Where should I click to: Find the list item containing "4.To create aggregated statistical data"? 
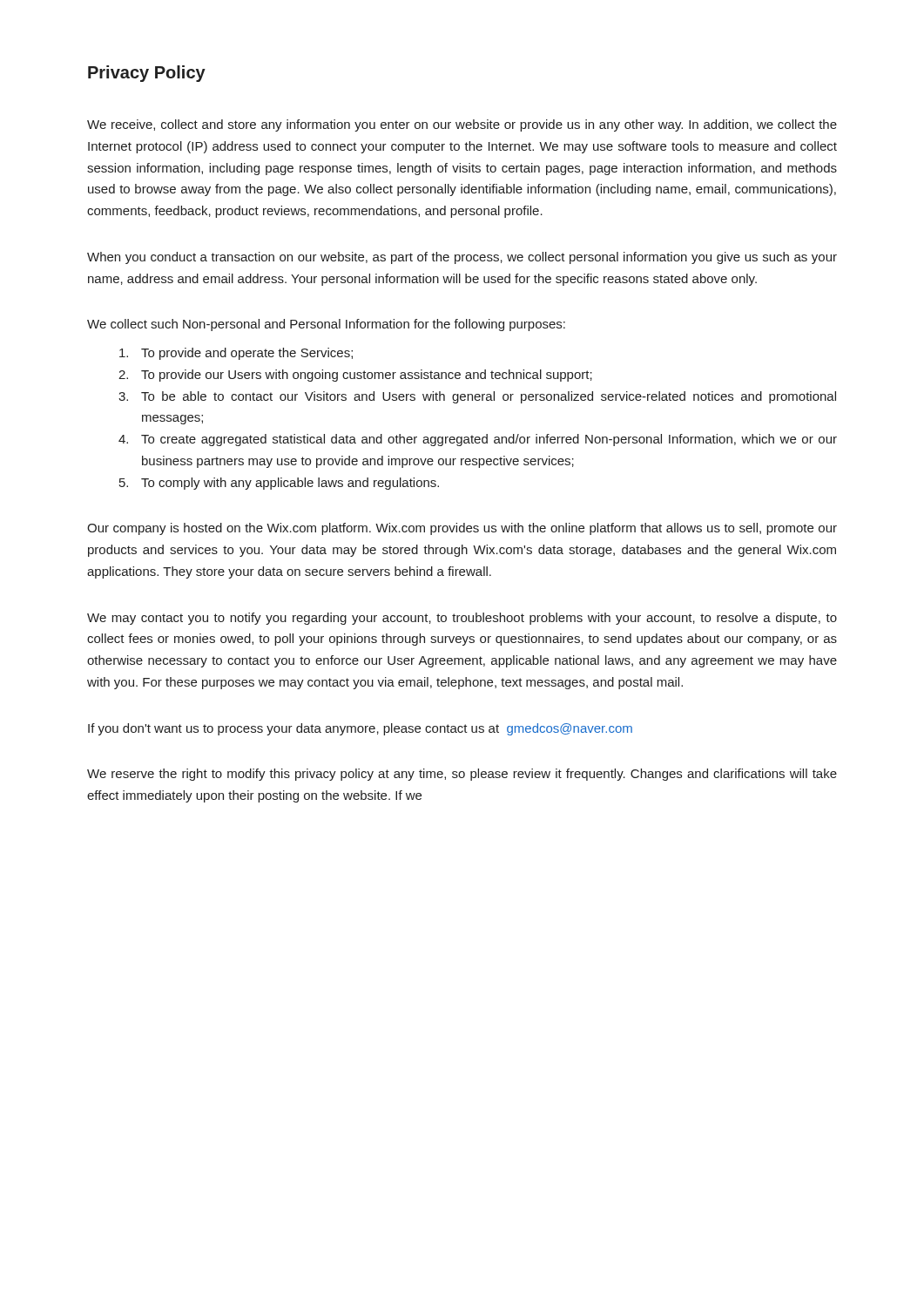coord(478,450)
